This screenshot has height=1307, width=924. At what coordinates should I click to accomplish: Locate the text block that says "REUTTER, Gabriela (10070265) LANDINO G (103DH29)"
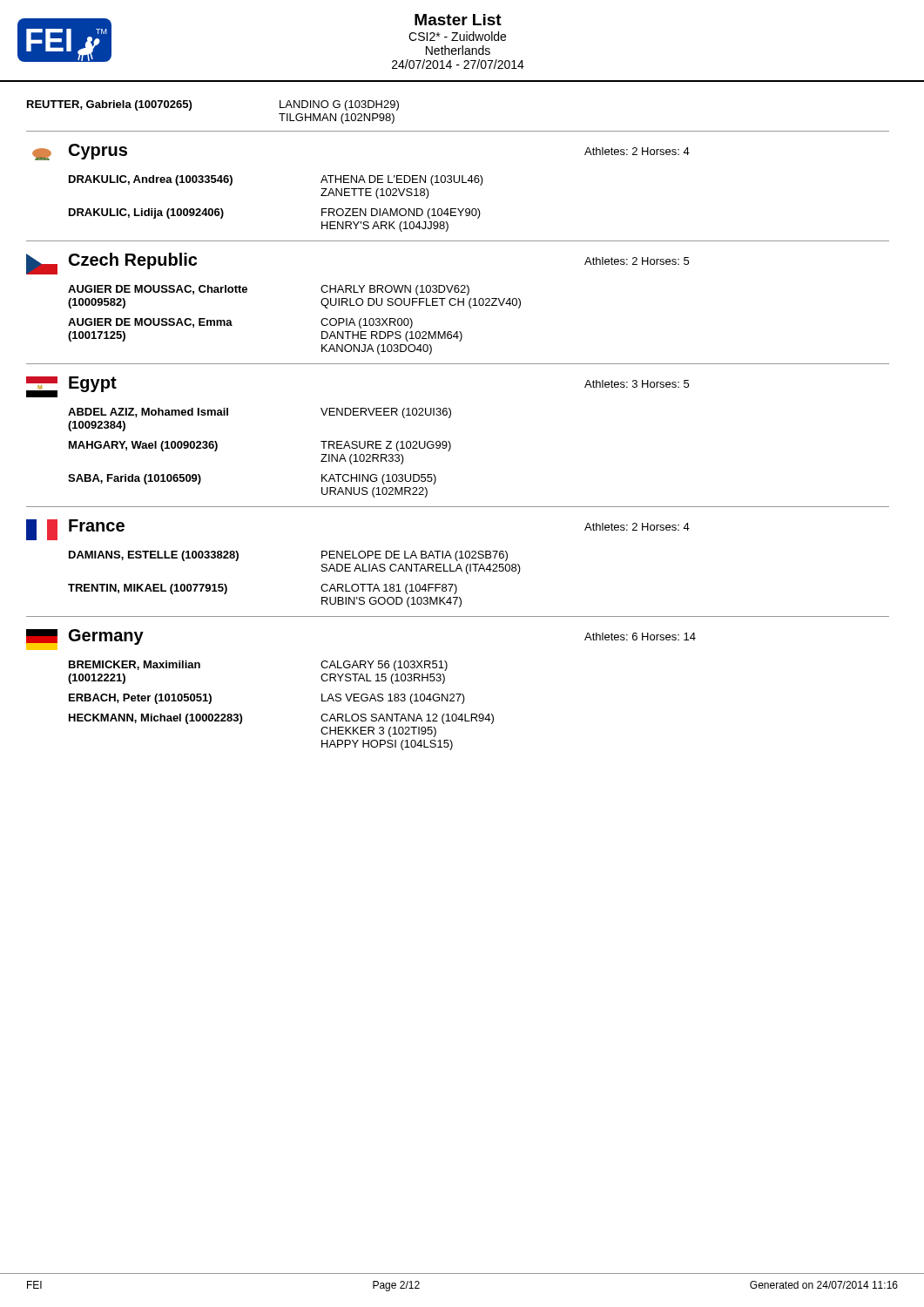click(x=110, y=105)
